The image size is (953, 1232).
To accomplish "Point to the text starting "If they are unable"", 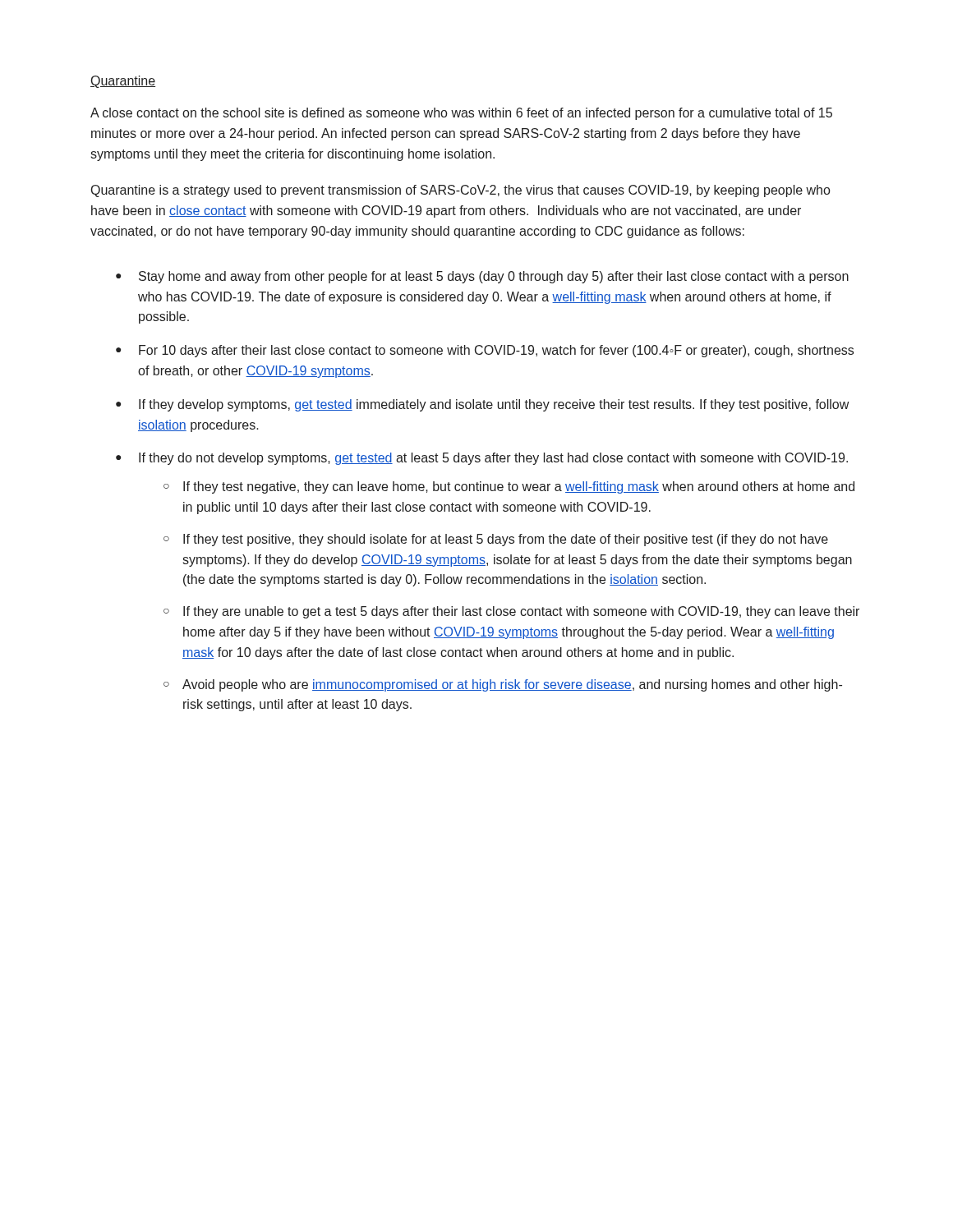I will point(521,632).
